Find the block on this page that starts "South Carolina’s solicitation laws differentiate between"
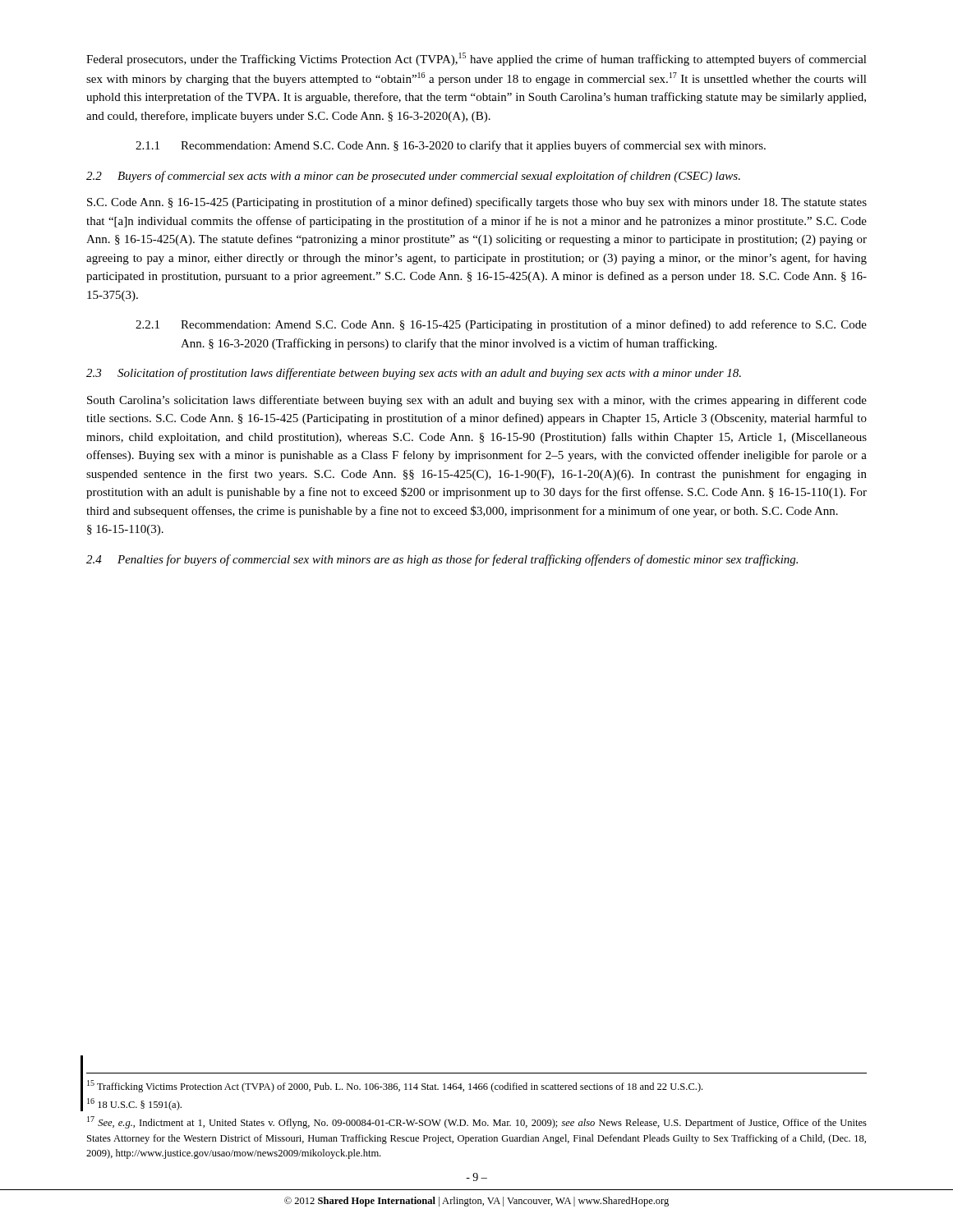Viewport: 953px width, 1232px height. (476, 464)
